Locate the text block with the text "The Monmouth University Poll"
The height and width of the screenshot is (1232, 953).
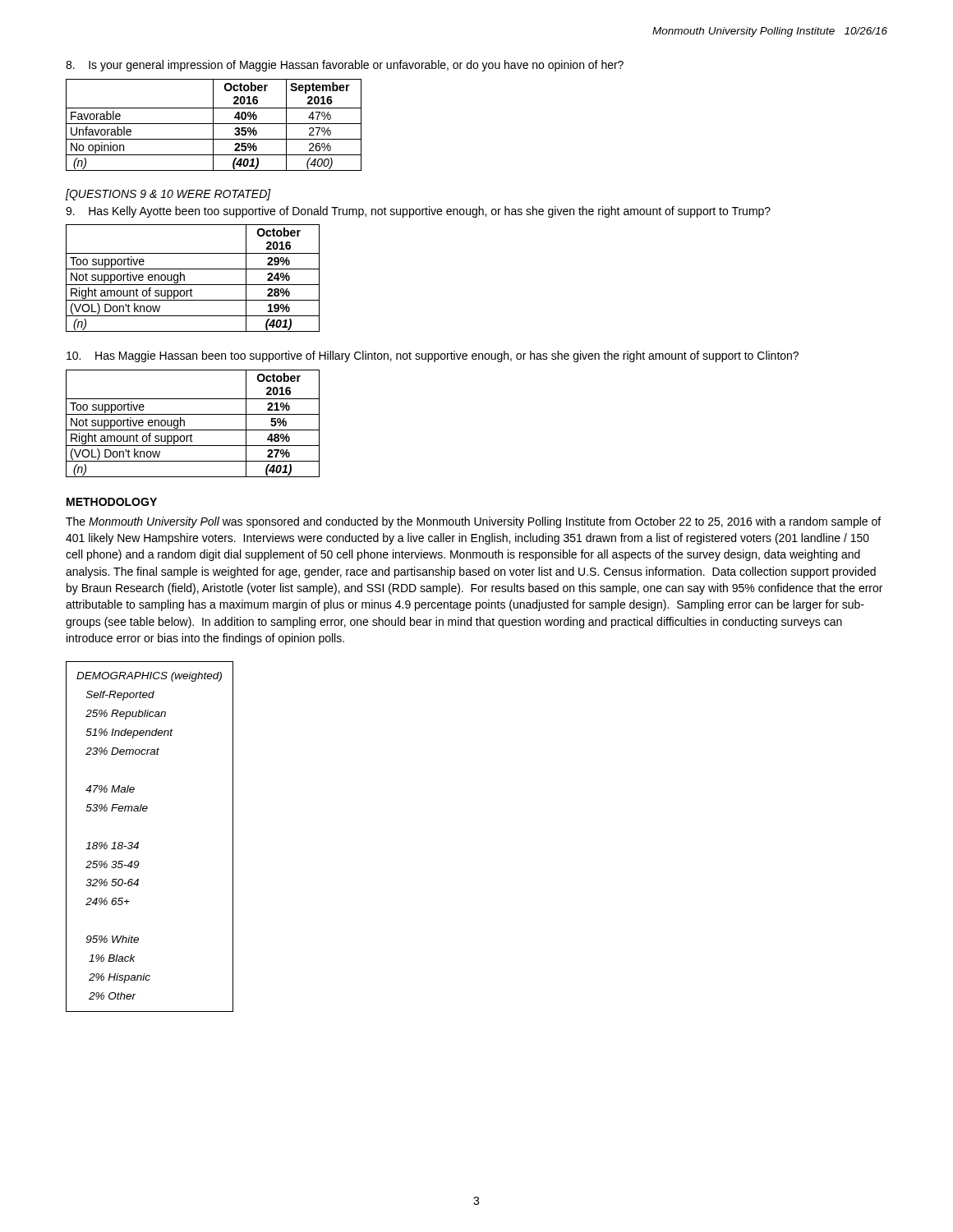[474, 580]
